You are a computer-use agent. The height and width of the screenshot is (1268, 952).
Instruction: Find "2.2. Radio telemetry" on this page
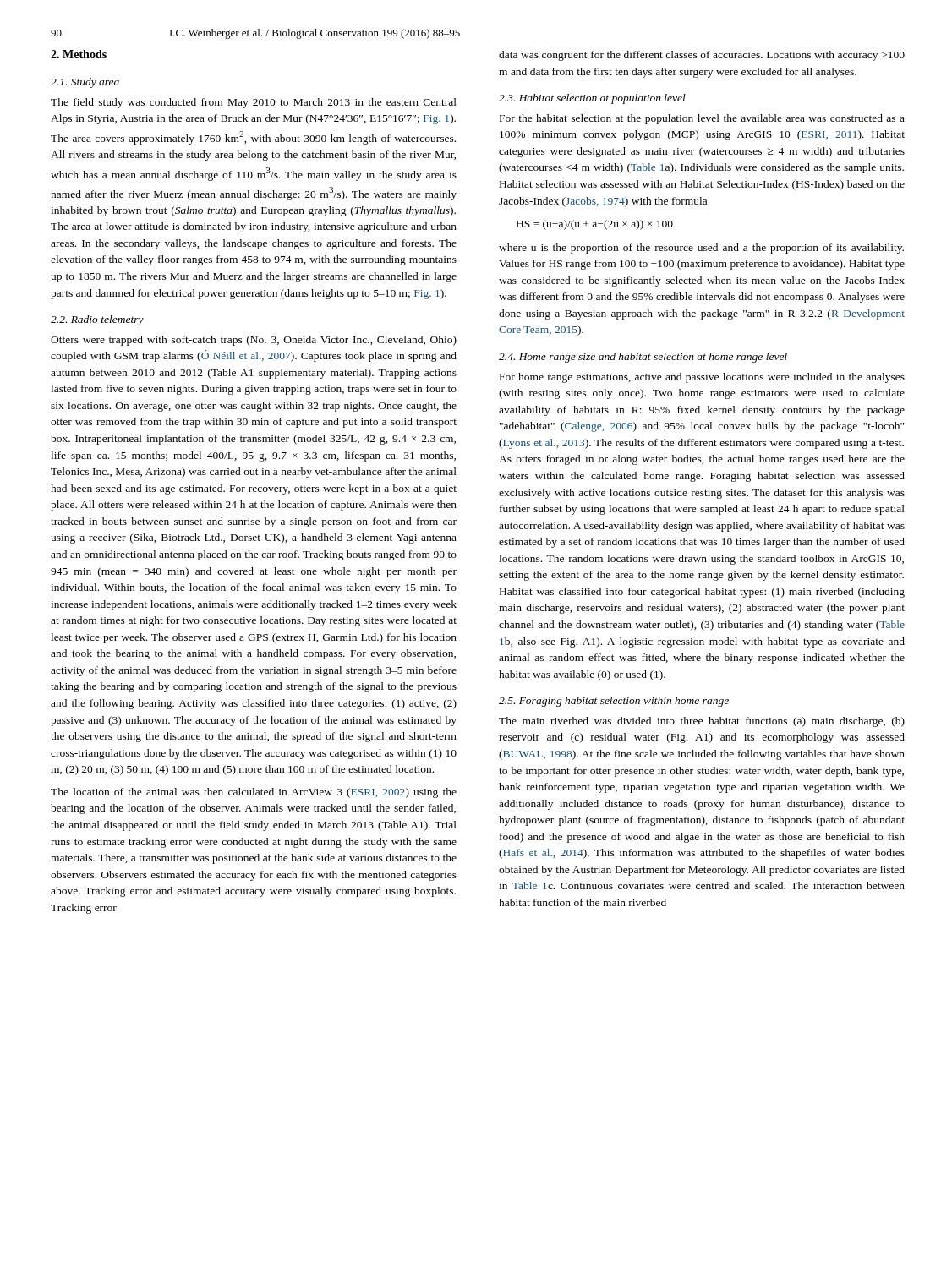point(97,320)
